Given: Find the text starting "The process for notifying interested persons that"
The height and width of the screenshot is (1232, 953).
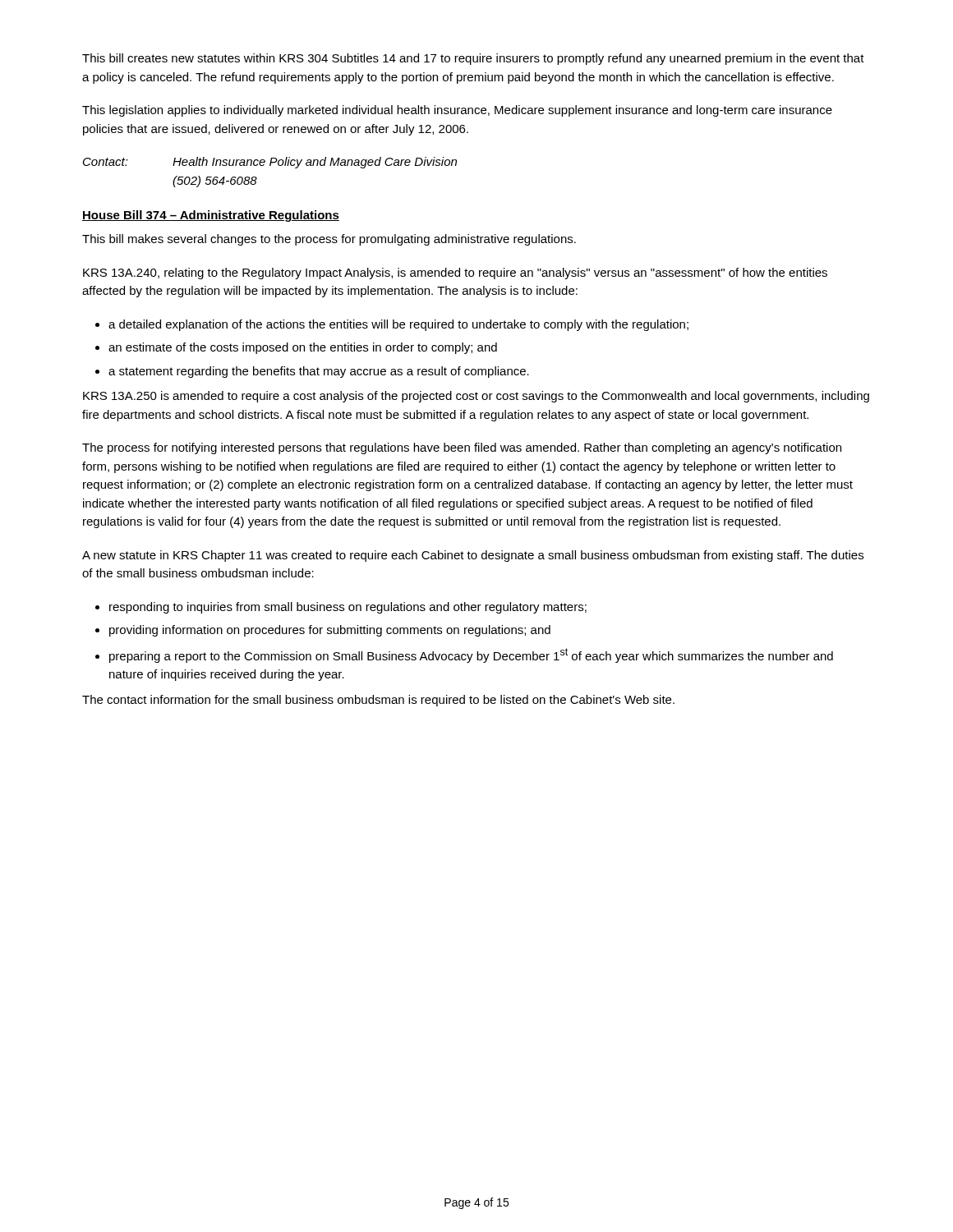Looking at the screenshot, I should 467,484.
